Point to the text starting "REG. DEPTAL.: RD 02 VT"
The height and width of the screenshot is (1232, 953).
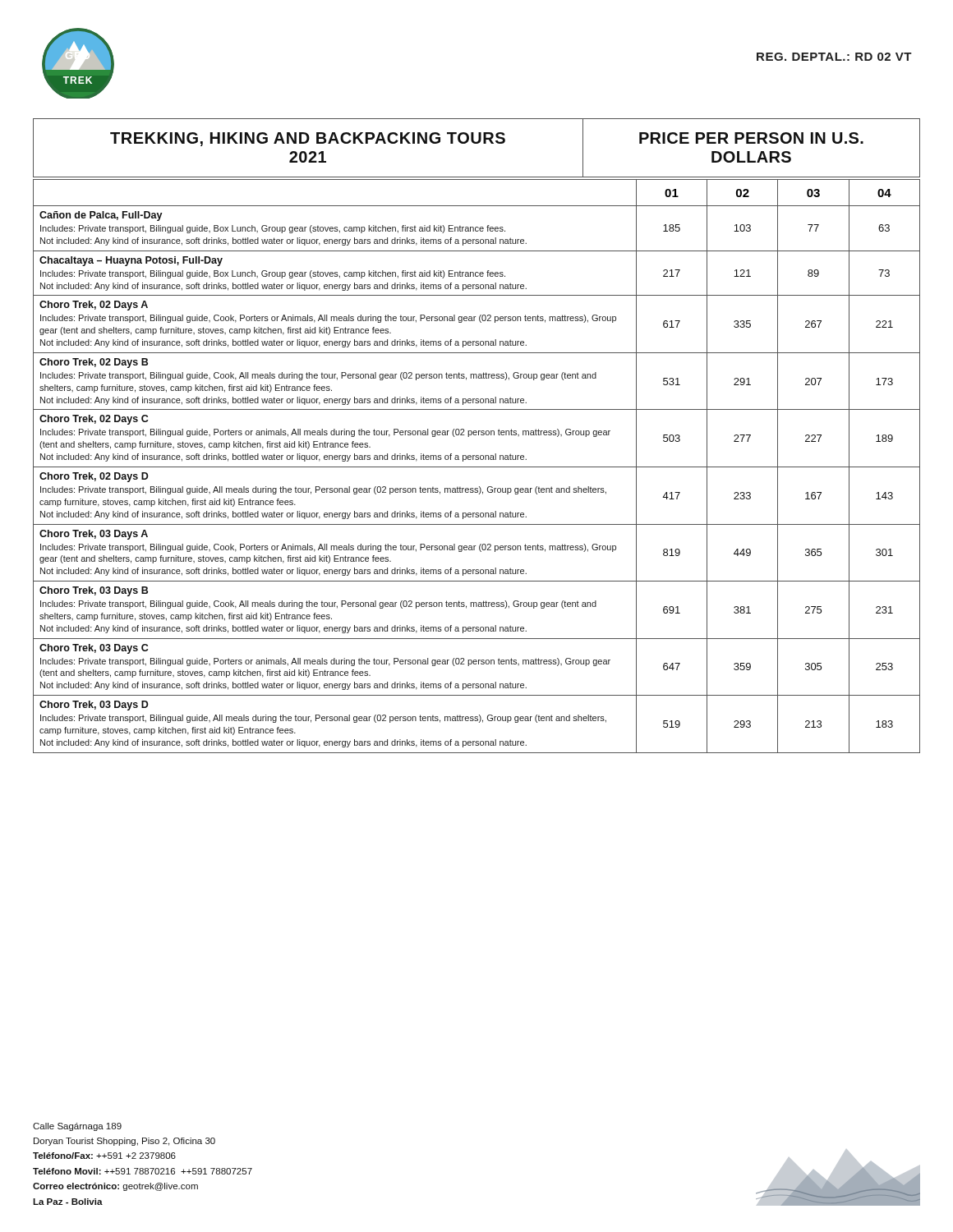834,56
